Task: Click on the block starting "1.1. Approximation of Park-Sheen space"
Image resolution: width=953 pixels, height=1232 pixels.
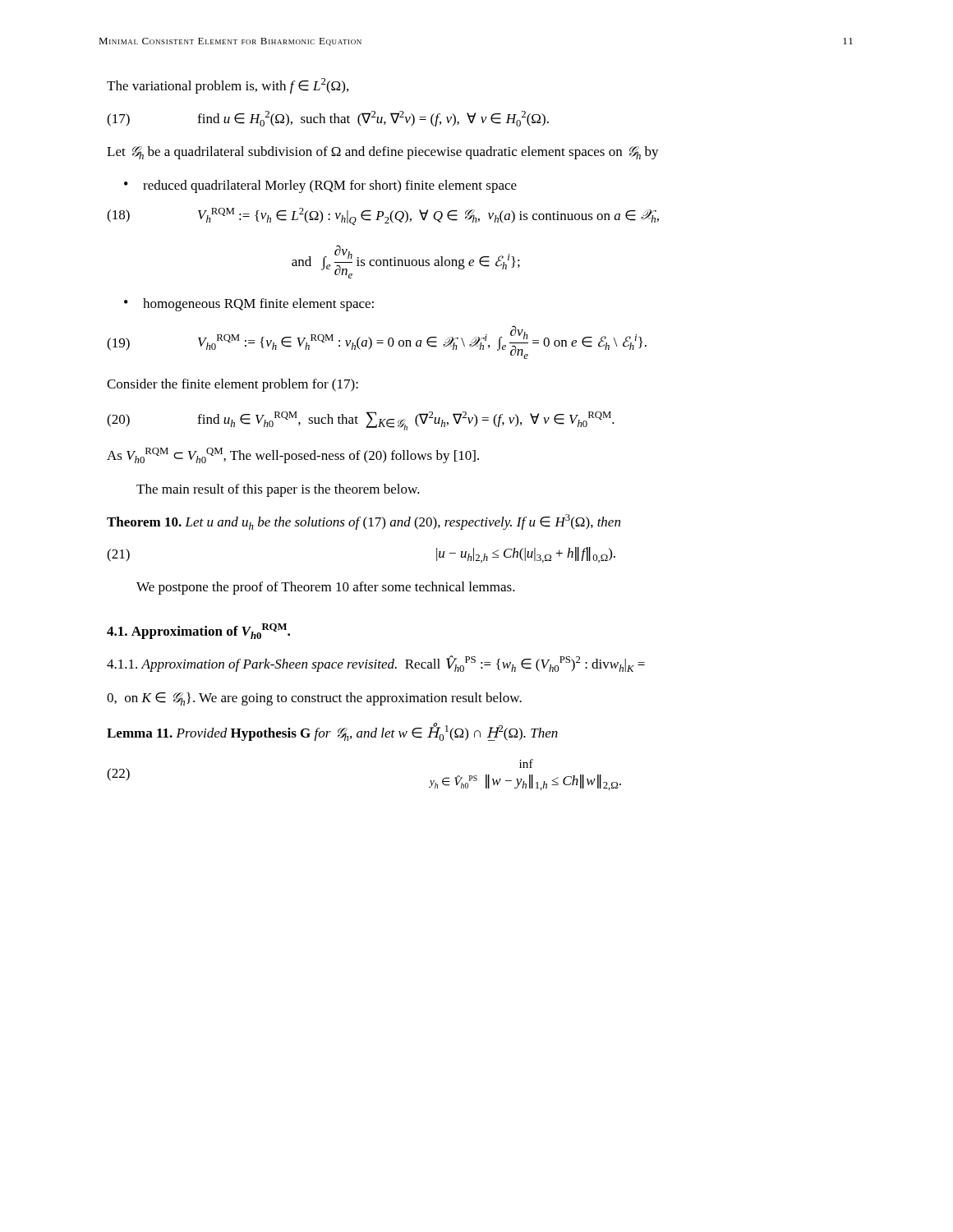Action: (376, 664)
